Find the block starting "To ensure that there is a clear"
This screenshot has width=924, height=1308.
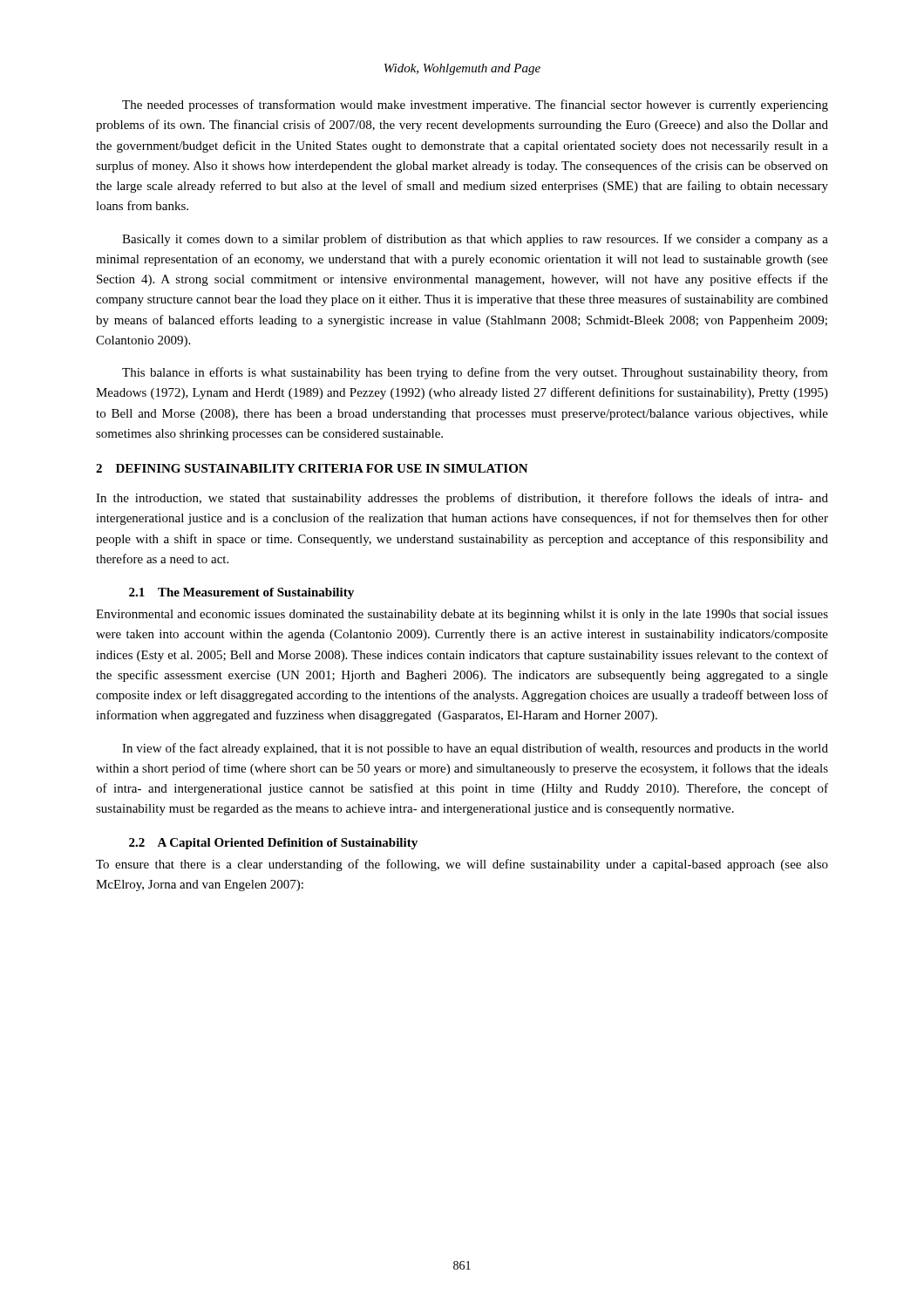462,874
